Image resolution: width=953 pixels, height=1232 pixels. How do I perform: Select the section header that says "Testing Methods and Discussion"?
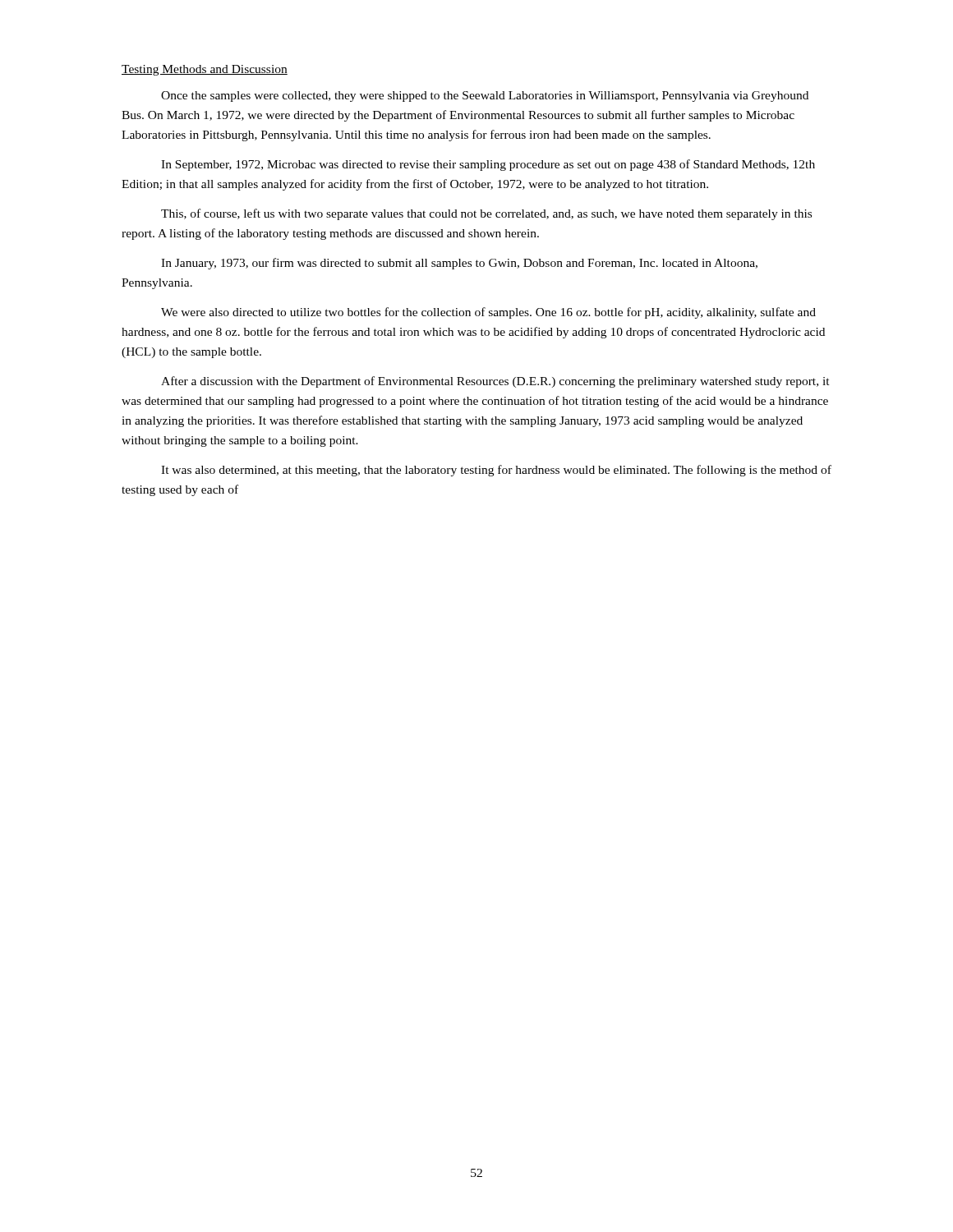coord(204,69)
